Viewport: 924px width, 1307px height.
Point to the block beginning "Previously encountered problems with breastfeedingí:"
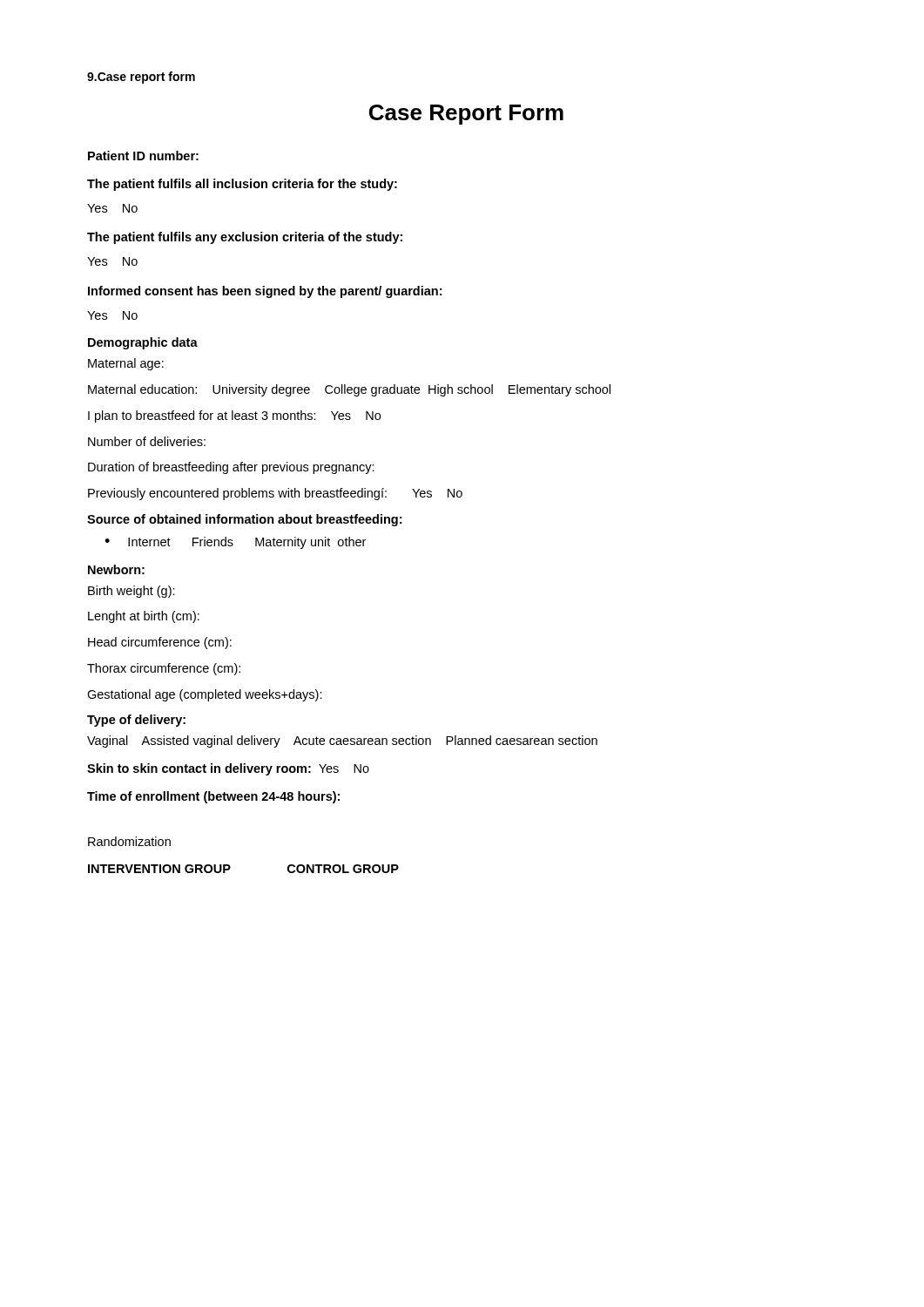(275, 493)
